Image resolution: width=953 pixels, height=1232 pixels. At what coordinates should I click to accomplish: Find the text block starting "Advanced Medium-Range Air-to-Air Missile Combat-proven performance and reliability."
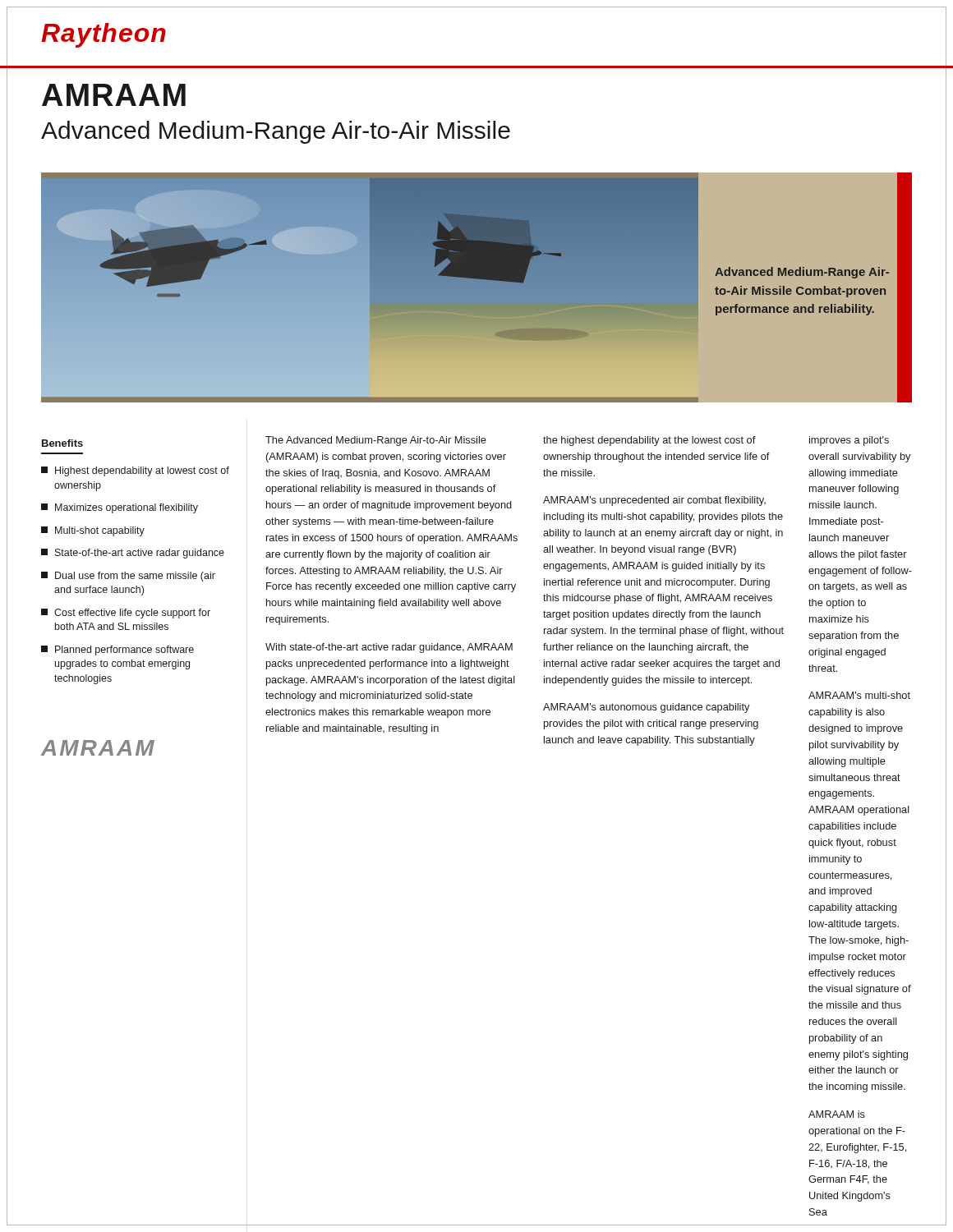click(802, 290)
